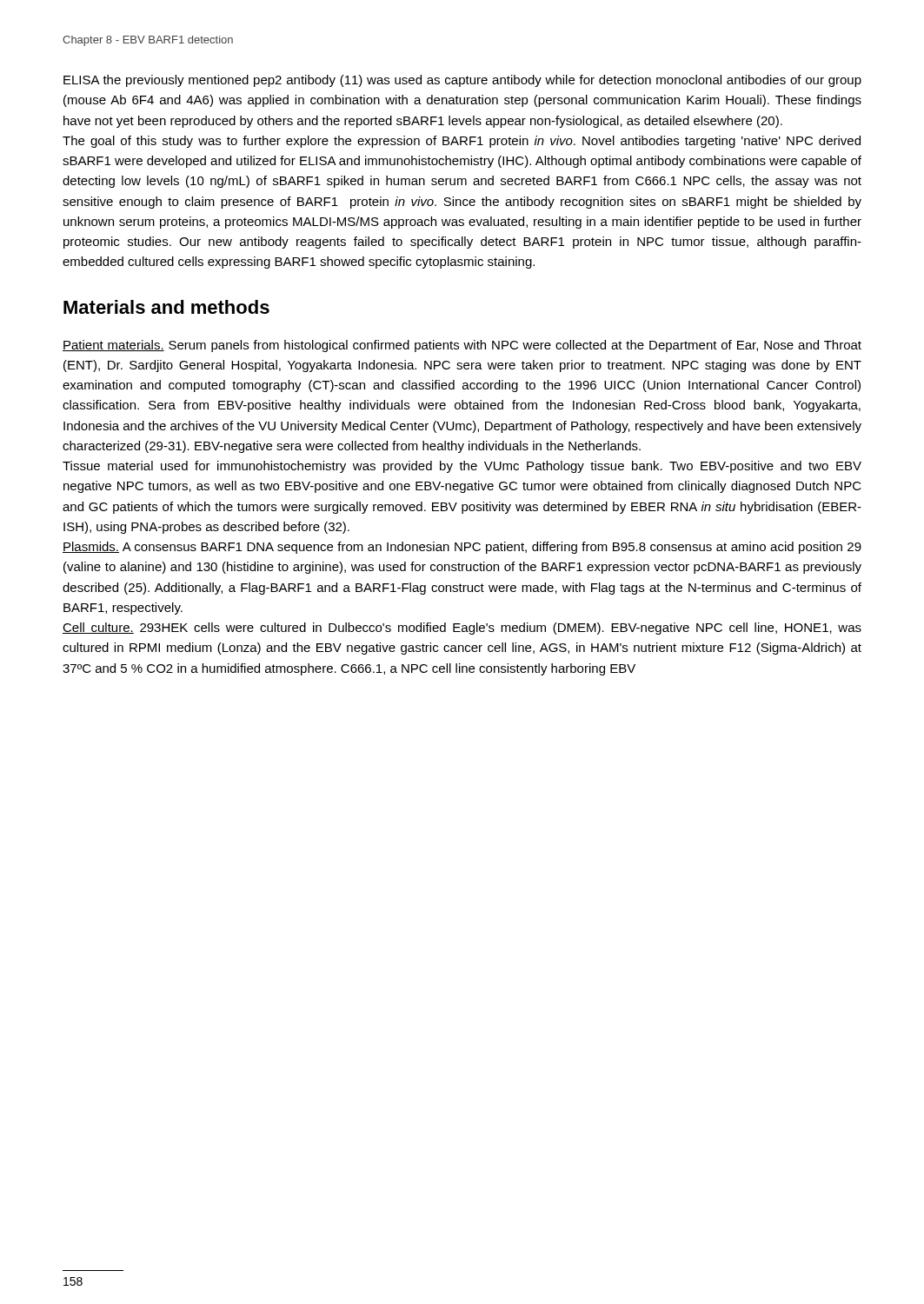This screenshot has height=1304, width=924.
Task: Navigate to the region starting "Patient materials. Serum panels from histological confirmed patients"
Action: 462,395
